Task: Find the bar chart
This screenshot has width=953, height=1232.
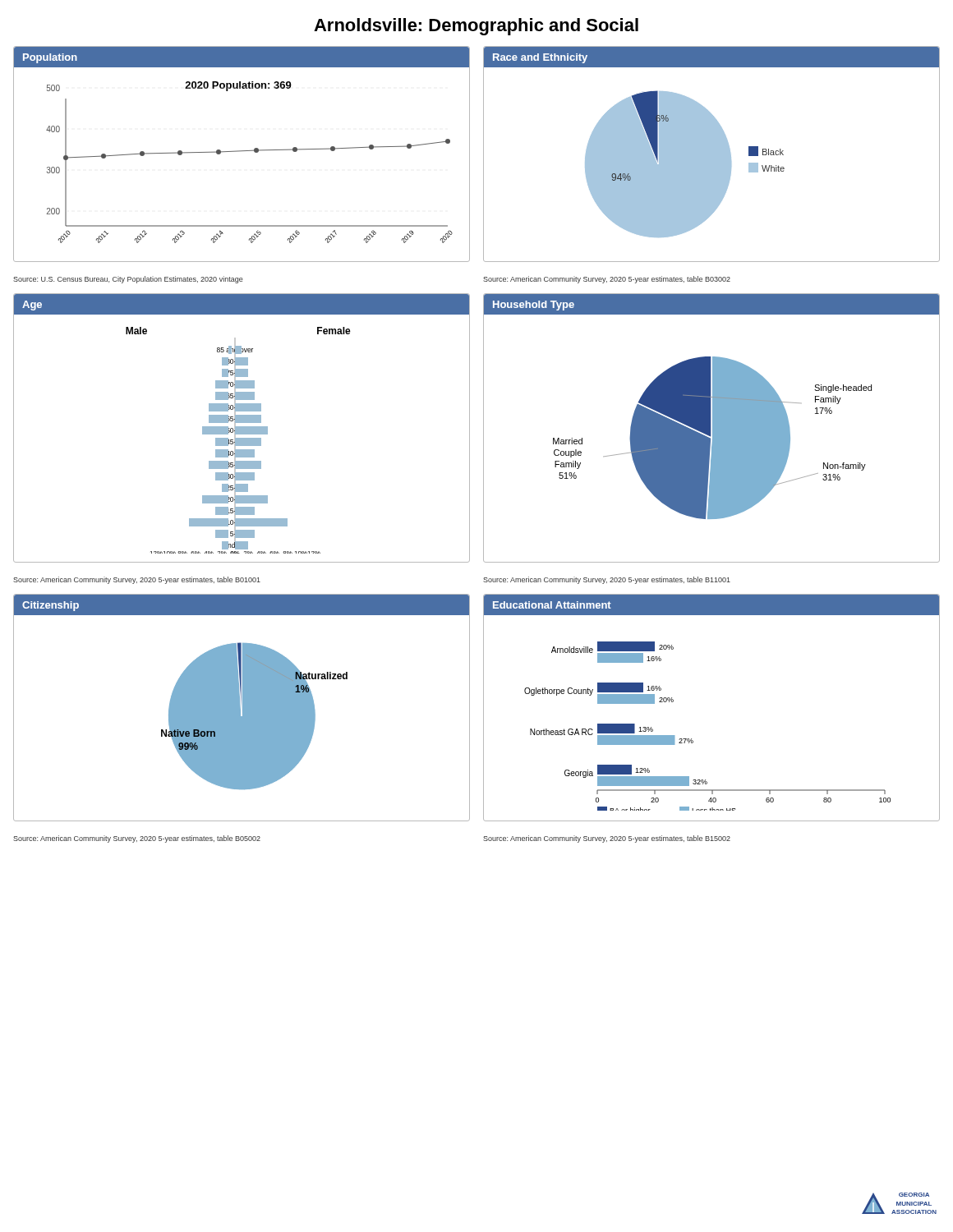Action: [x=242, y=428]
